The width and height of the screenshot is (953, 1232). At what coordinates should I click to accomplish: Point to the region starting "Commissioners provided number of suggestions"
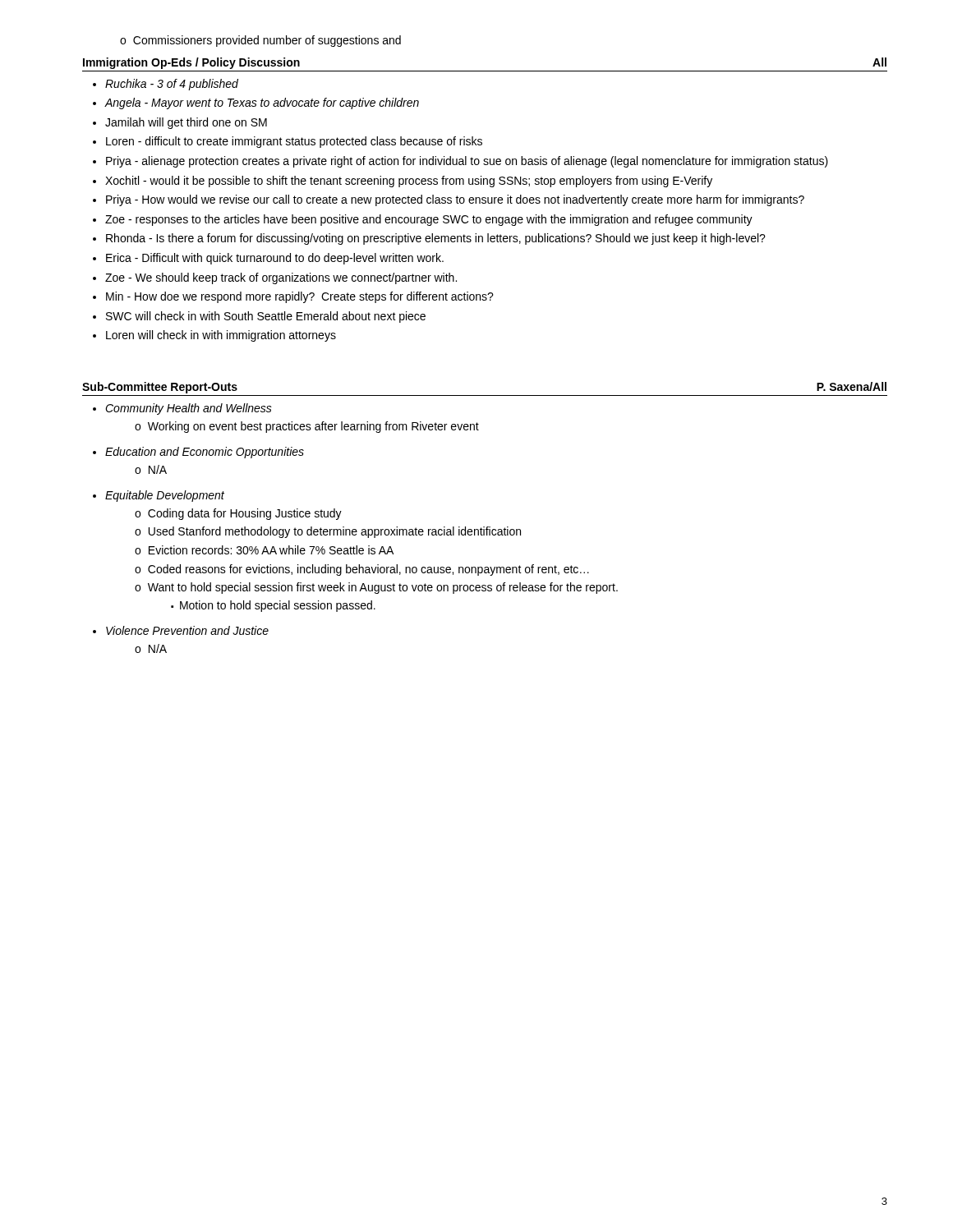260,41
